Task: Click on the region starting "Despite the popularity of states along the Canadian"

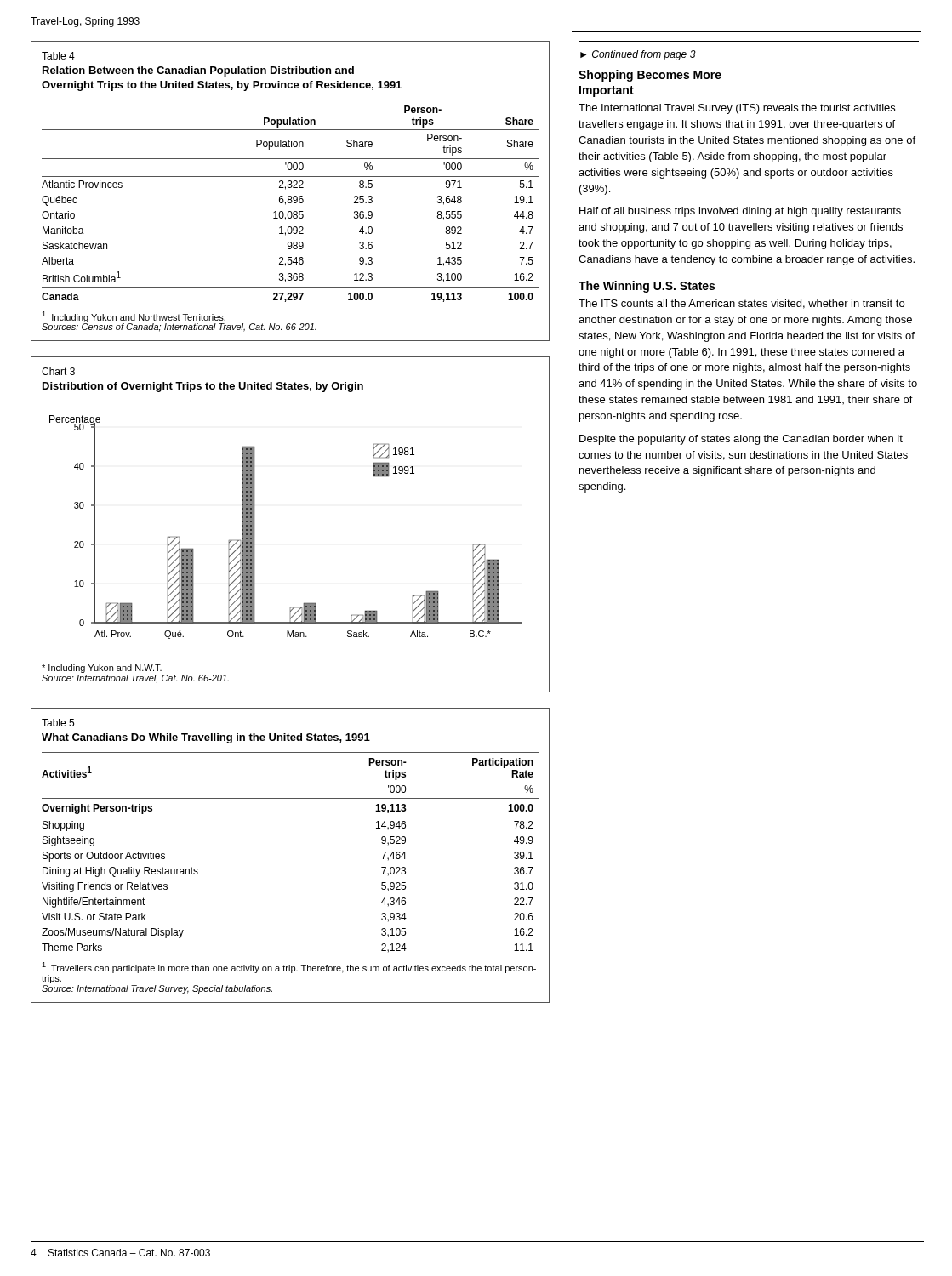Action: [x=743, y=462]
